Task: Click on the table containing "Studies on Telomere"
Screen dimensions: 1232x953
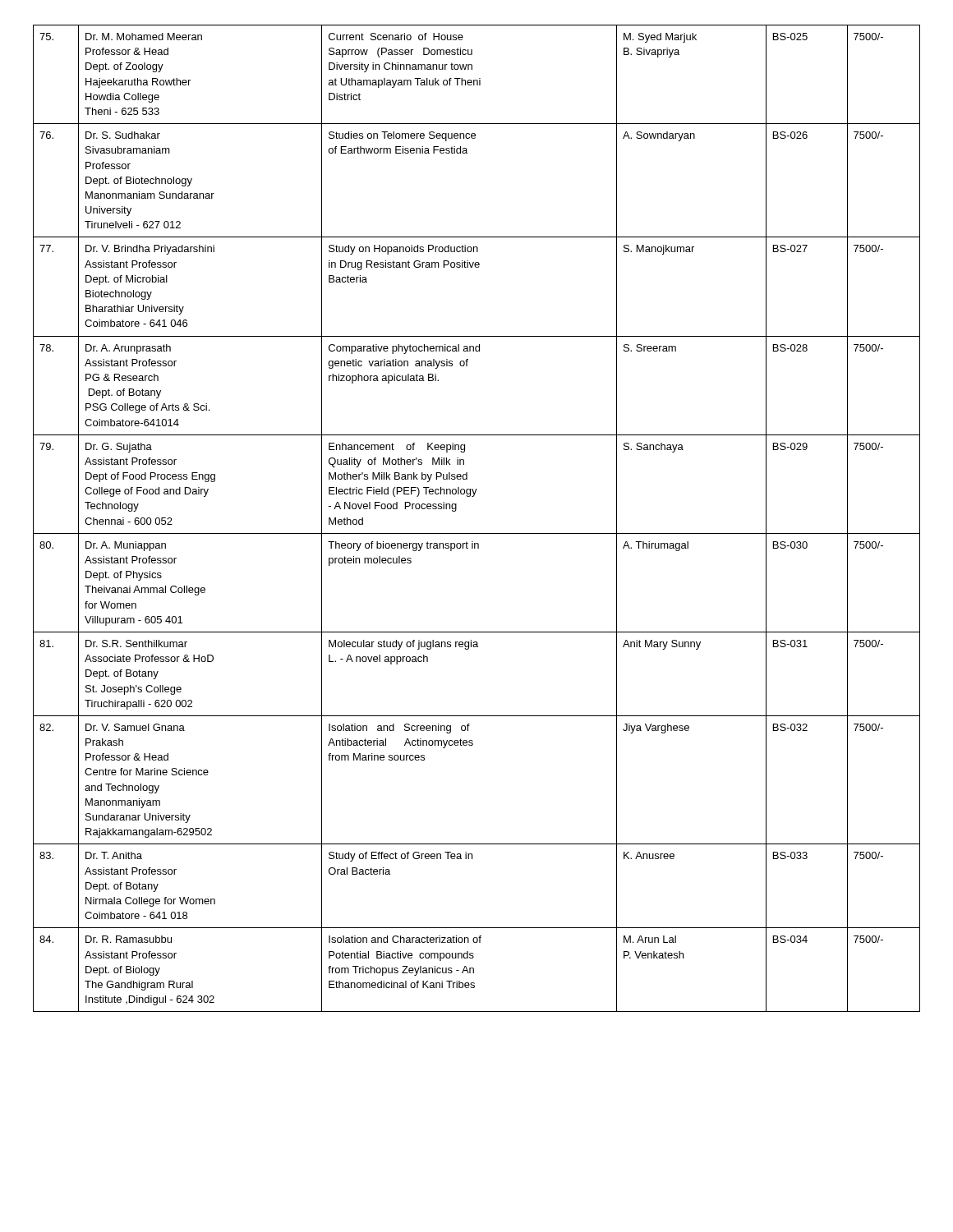Action: 476,518
